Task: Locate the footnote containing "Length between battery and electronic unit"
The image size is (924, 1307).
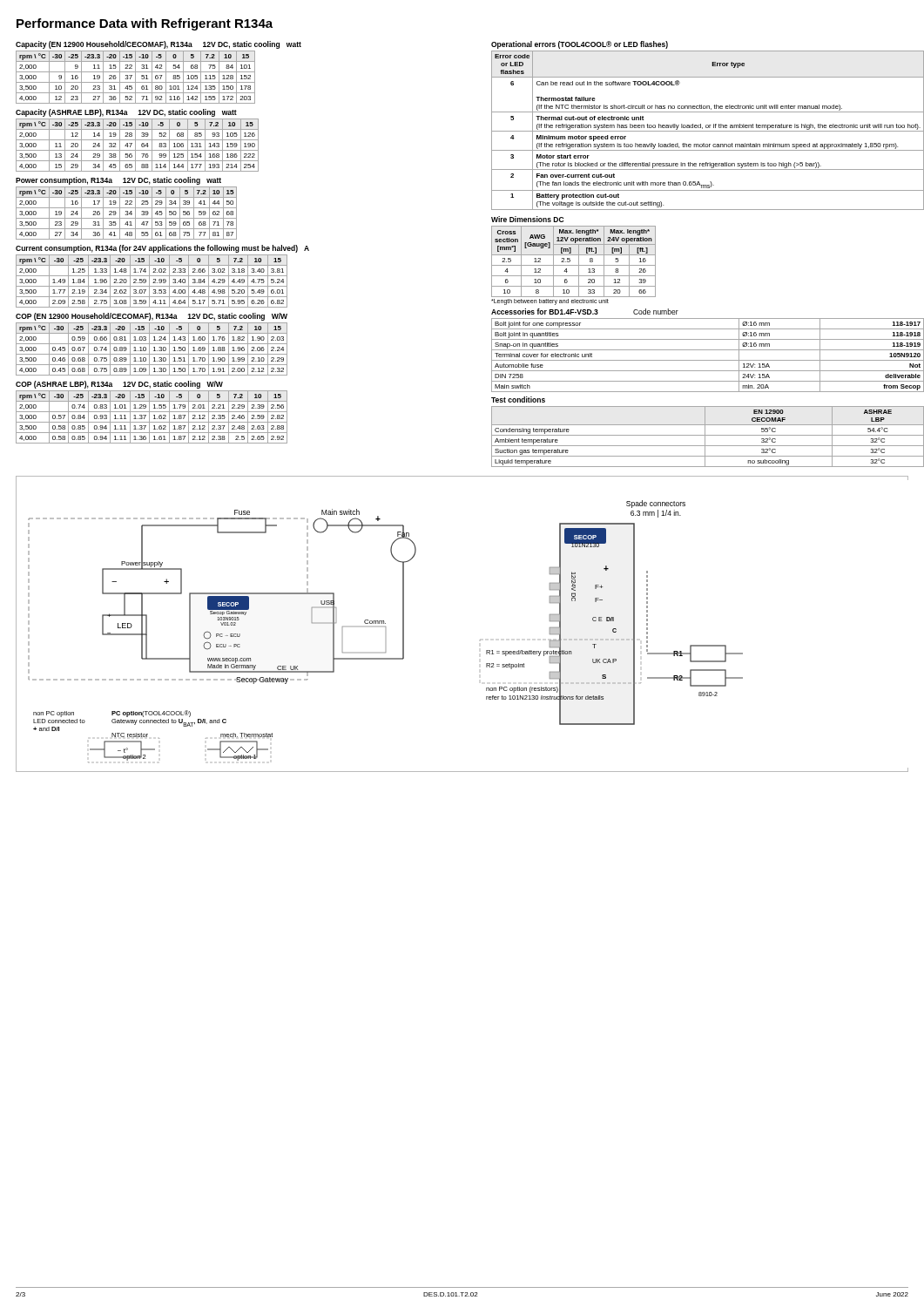Action: (x=550, y=301)
